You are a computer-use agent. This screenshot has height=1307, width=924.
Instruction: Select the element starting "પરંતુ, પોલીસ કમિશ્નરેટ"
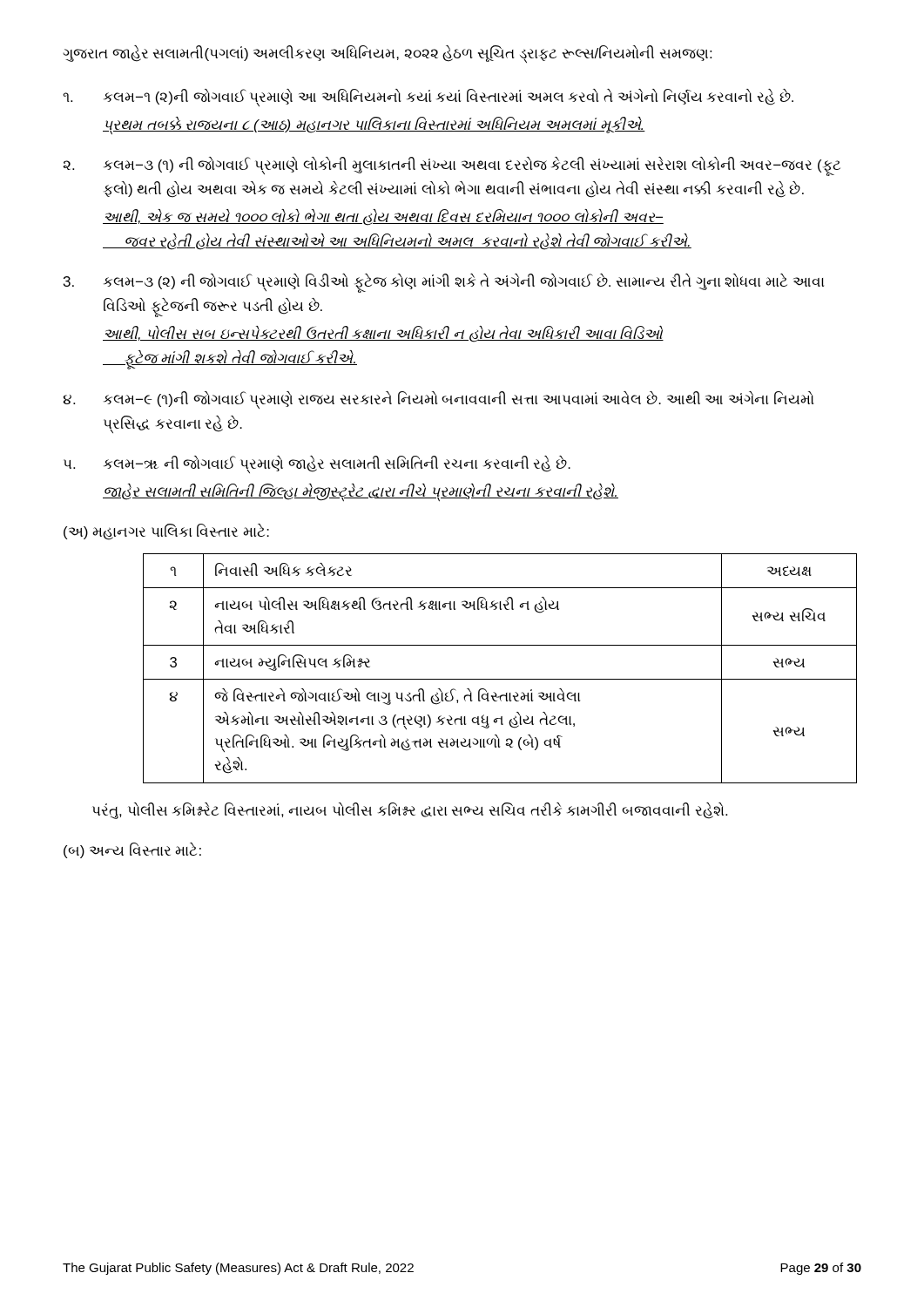(x=396, y=811)
